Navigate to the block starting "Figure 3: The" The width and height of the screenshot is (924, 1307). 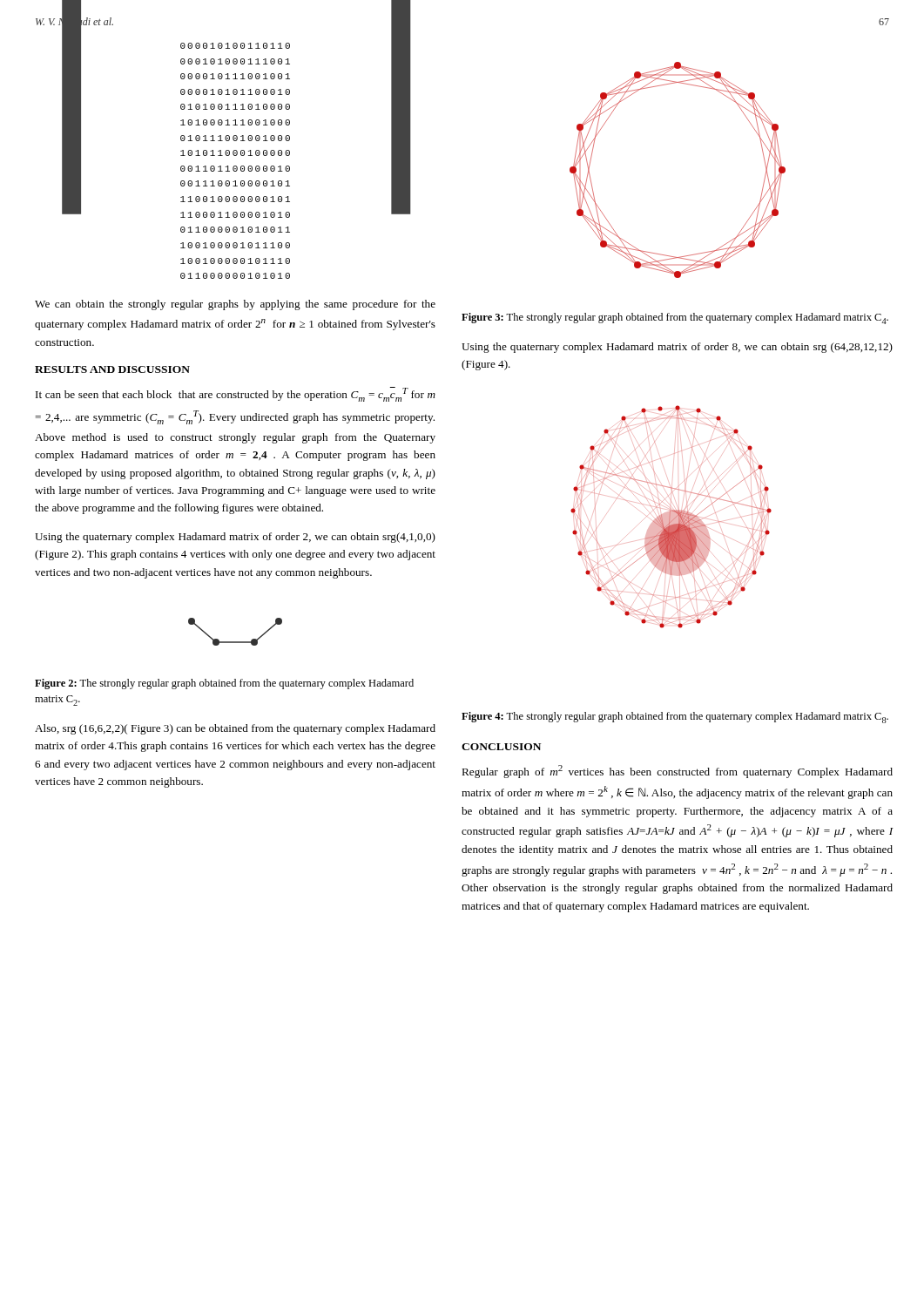tap(675, 318)
